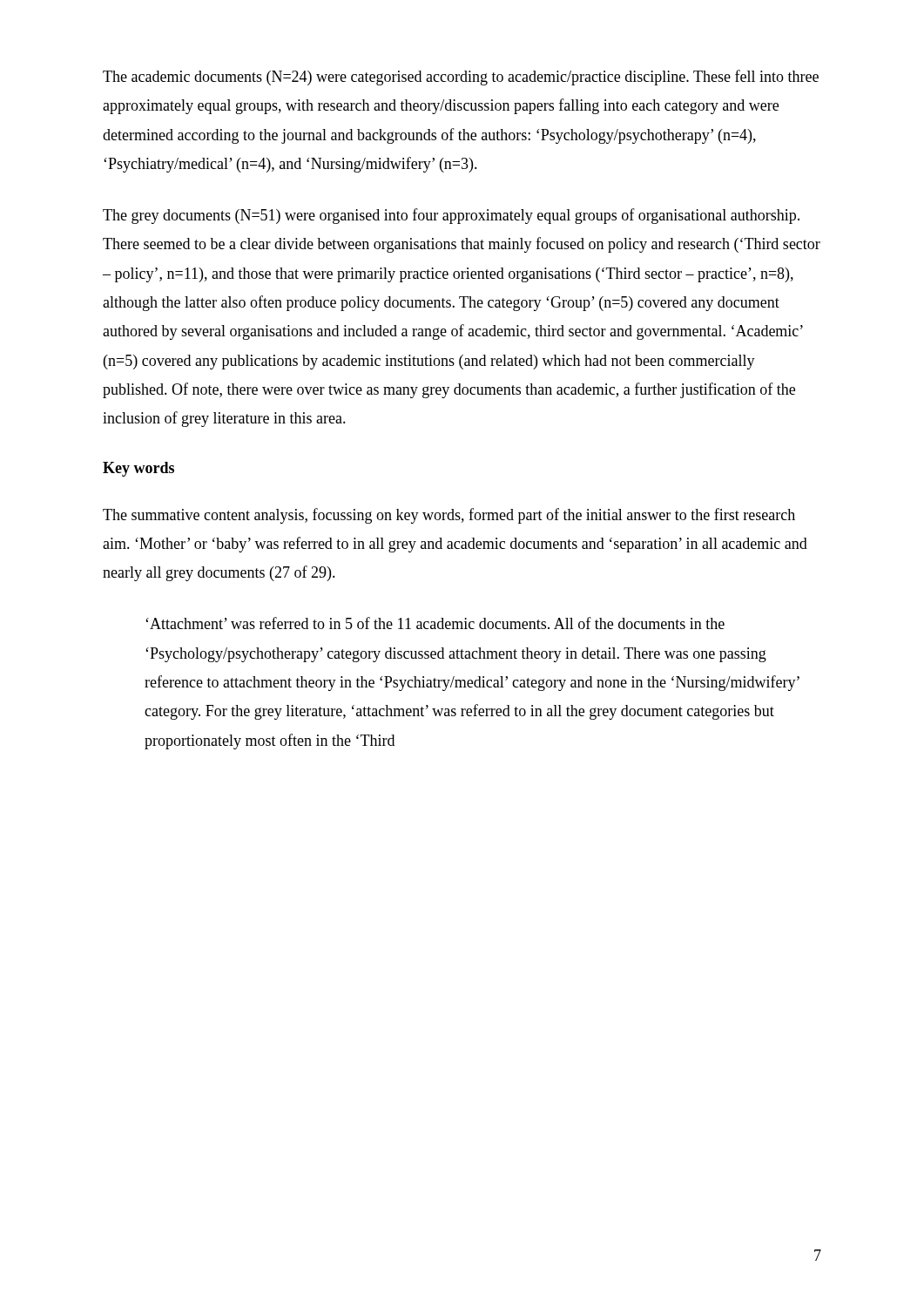Locate the section header with the text "Key words"
924x1307 pixels.
point(139,468)
